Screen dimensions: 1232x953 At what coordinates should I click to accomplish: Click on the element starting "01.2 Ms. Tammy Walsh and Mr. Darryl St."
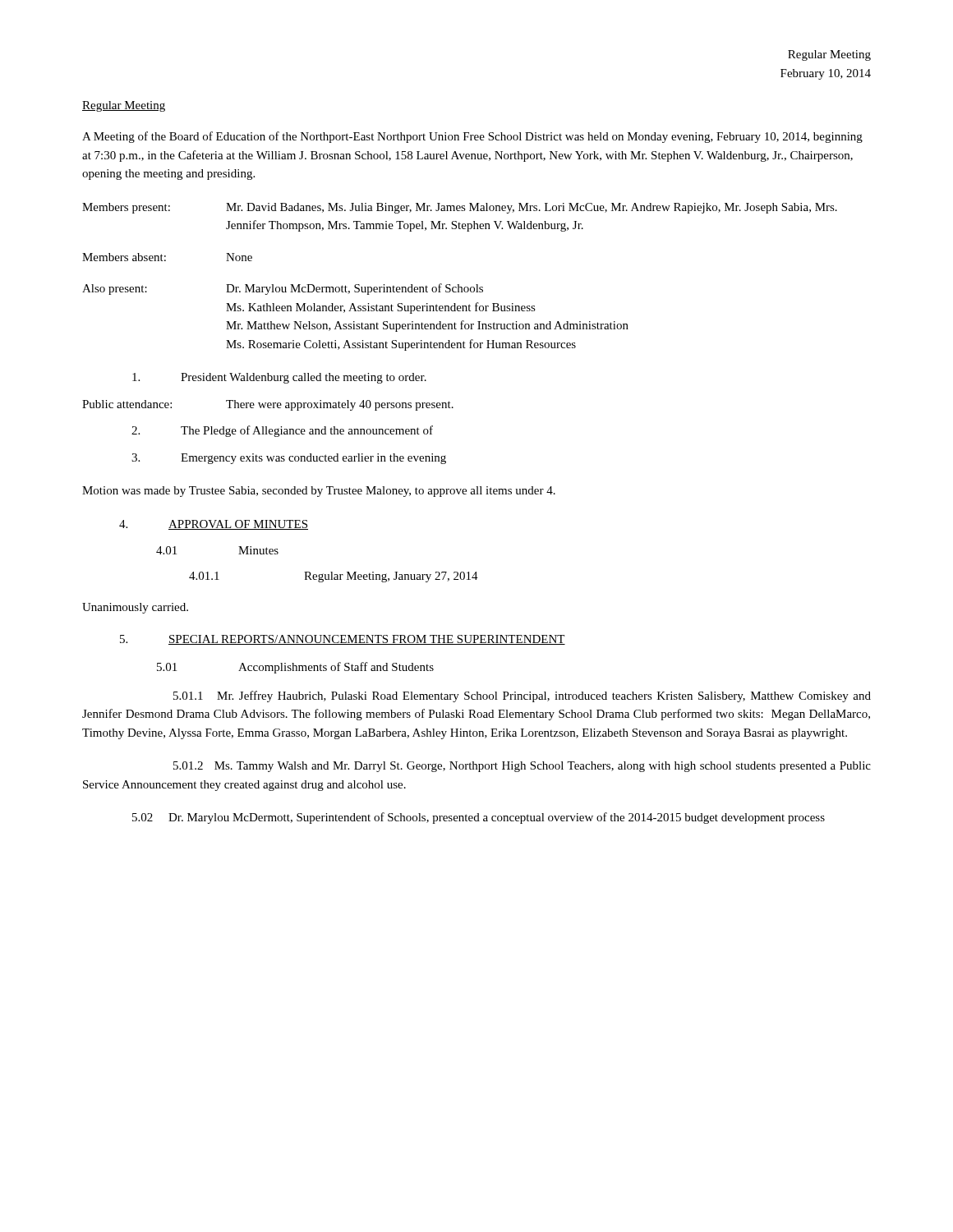476,775
